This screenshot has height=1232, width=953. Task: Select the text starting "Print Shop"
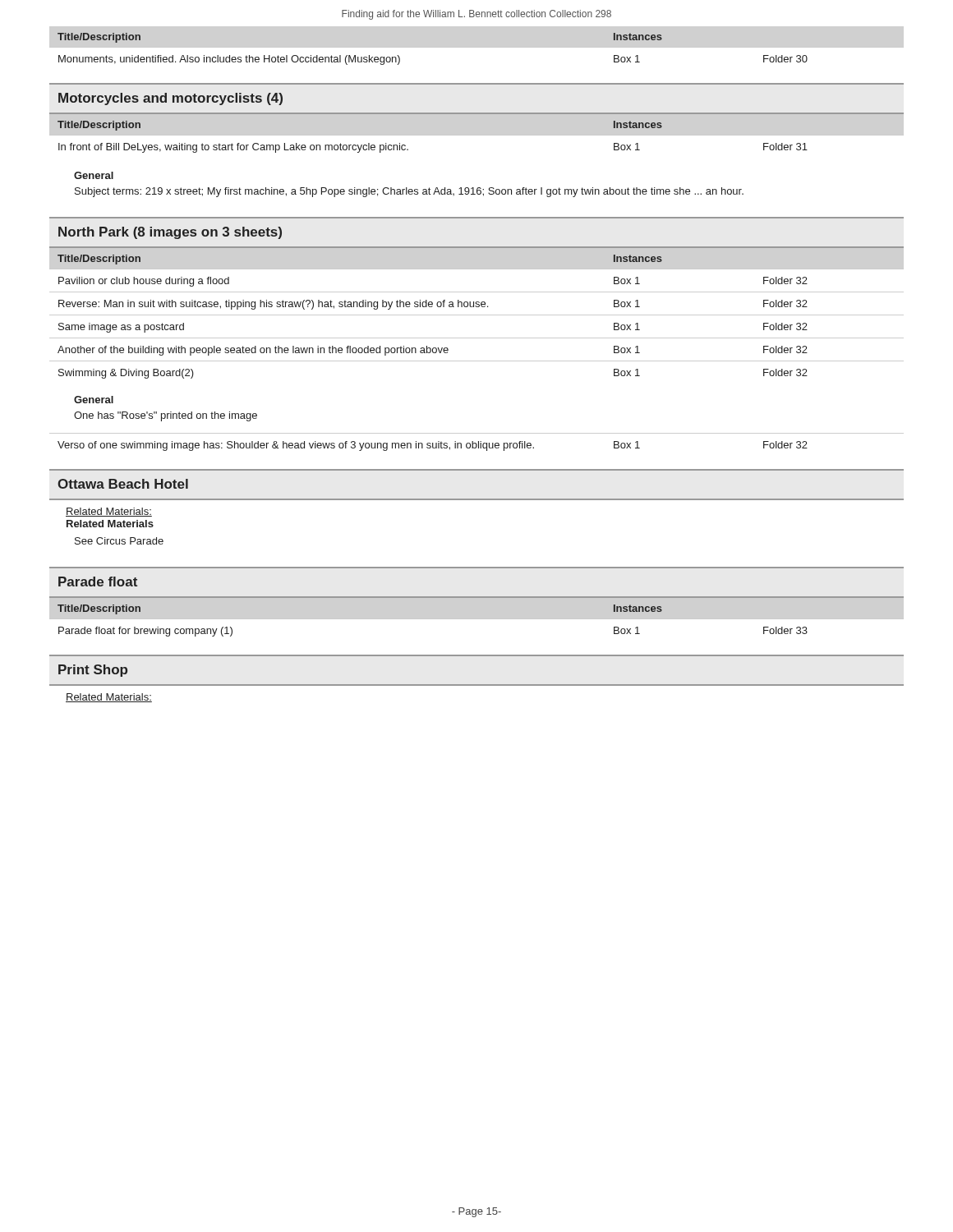tap(93, 671)
